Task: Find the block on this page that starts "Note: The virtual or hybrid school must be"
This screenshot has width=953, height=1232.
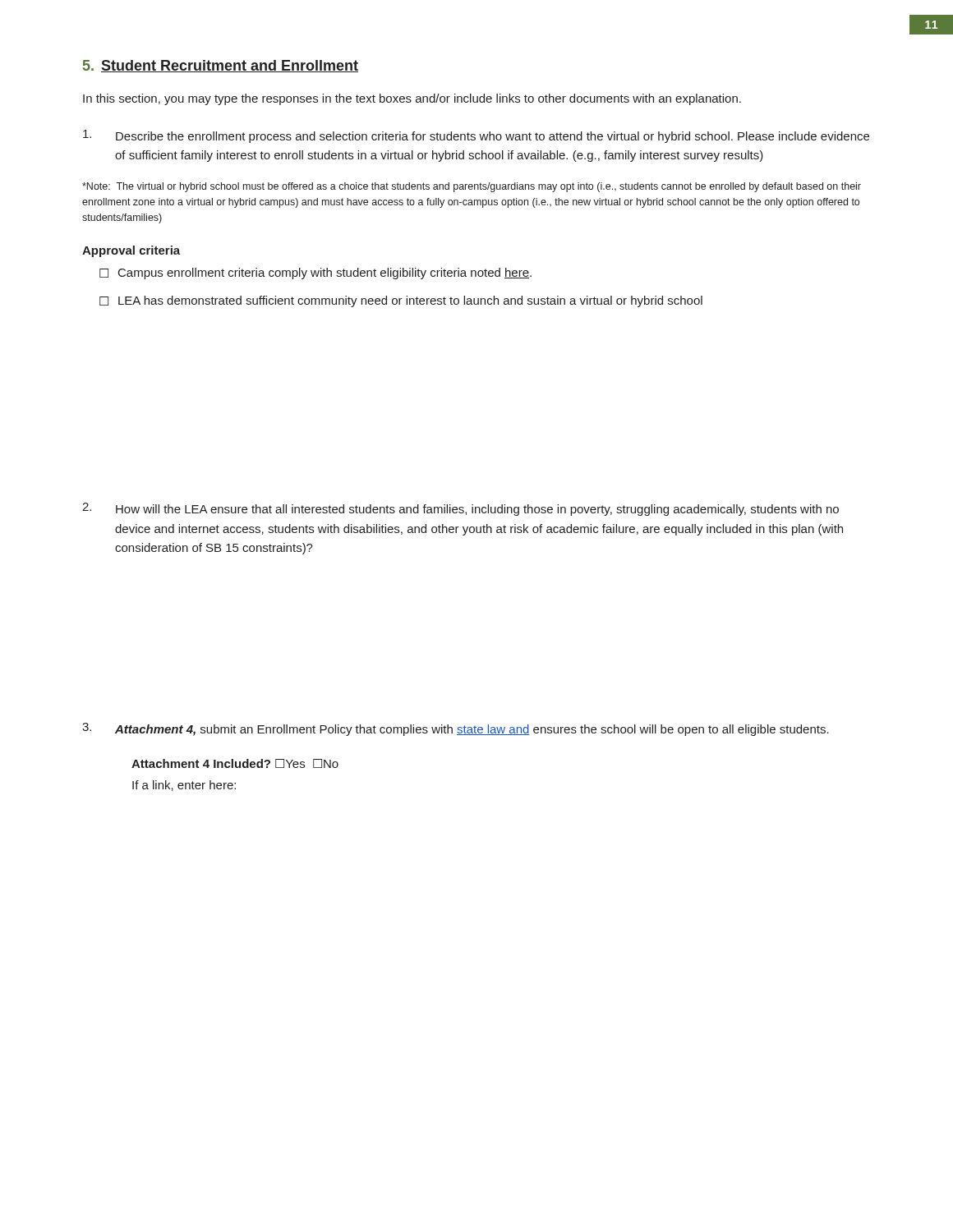Action: (472, 202)
